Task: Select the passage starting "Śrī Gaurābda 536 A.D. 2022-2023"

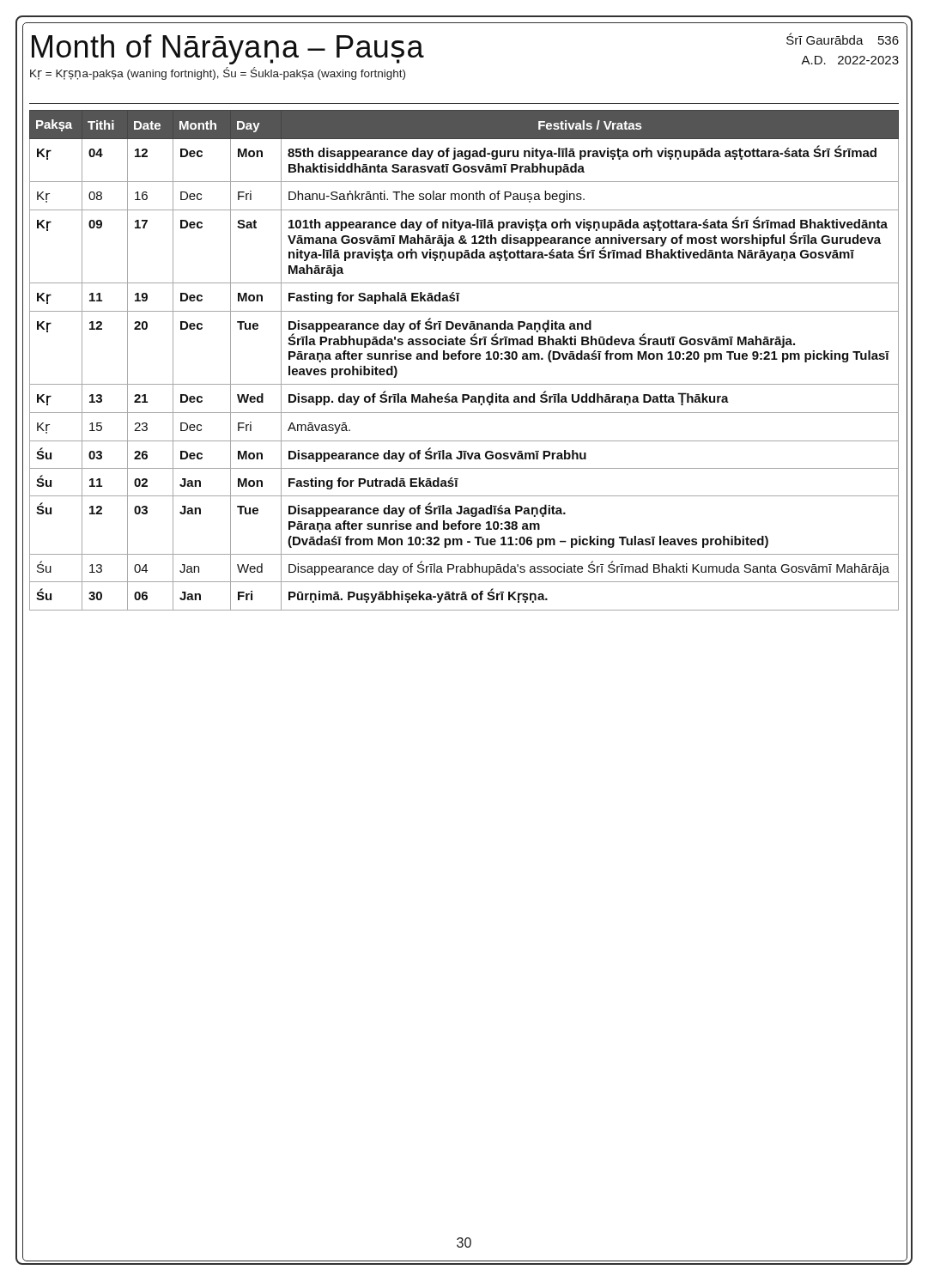Action: click(842, 50)
